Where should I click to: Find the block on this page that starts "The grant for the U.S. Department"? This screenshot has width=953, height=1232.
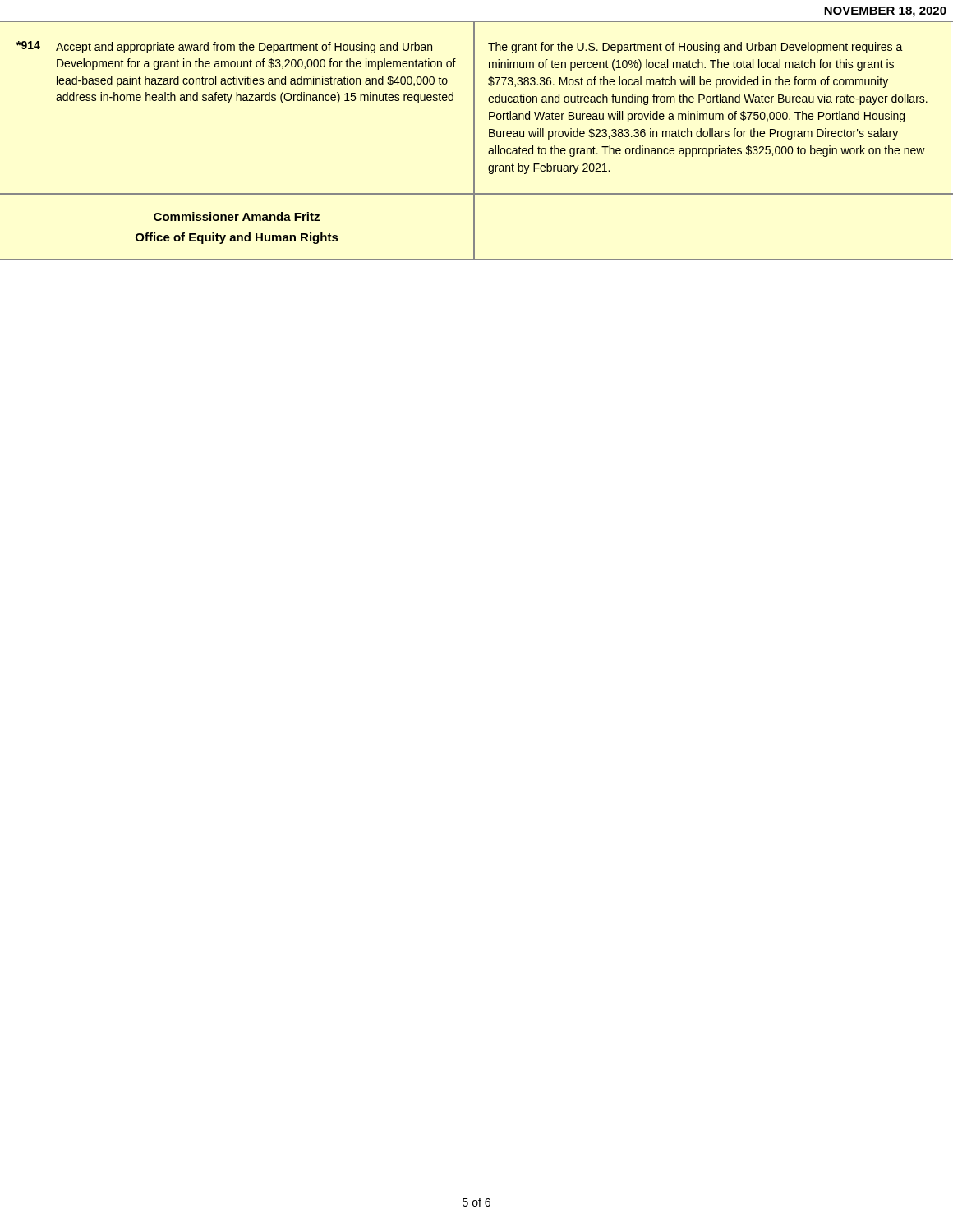[708, 107]
